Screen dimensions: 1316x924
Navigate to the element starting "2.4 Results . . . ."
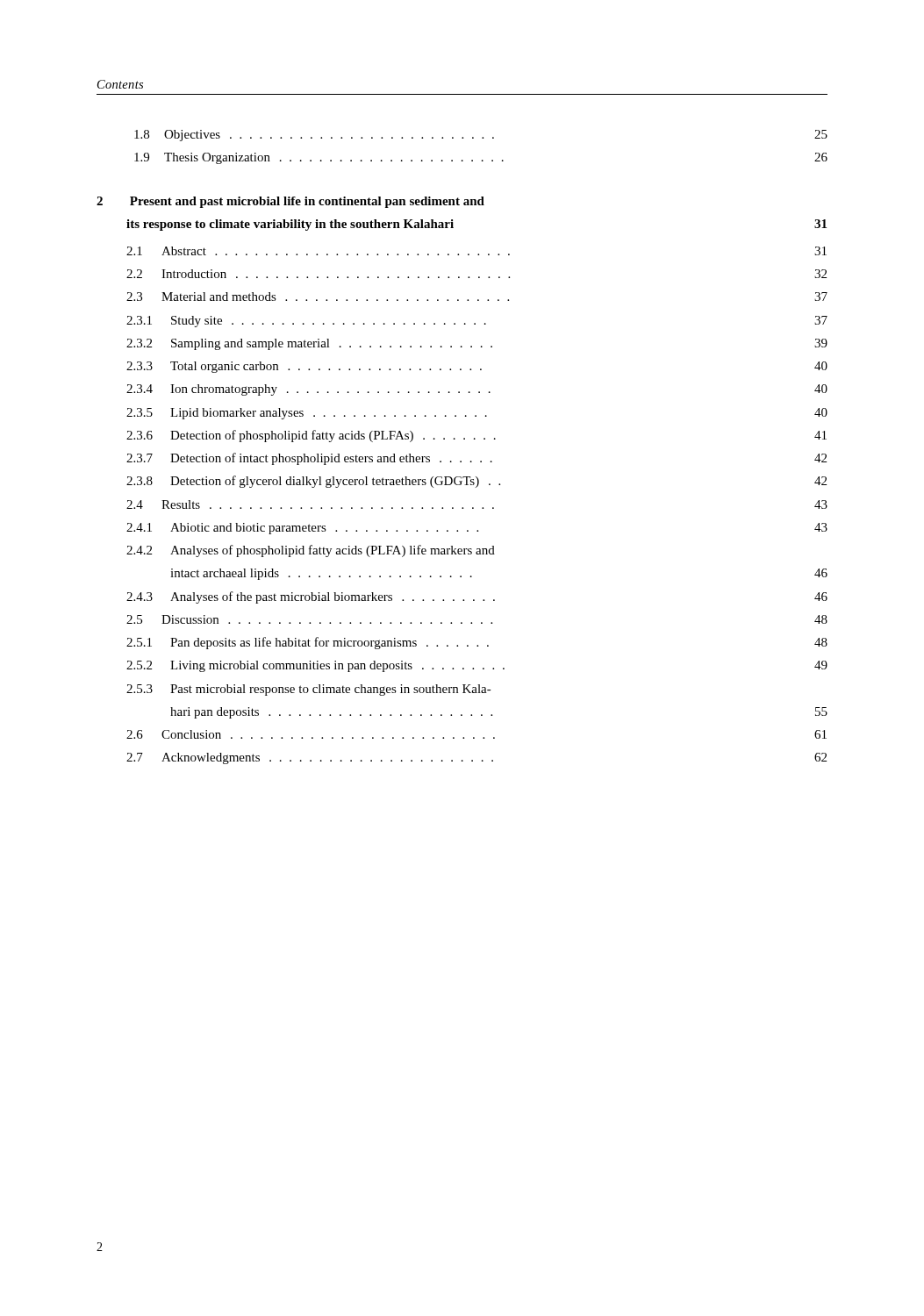click(462, 504)
